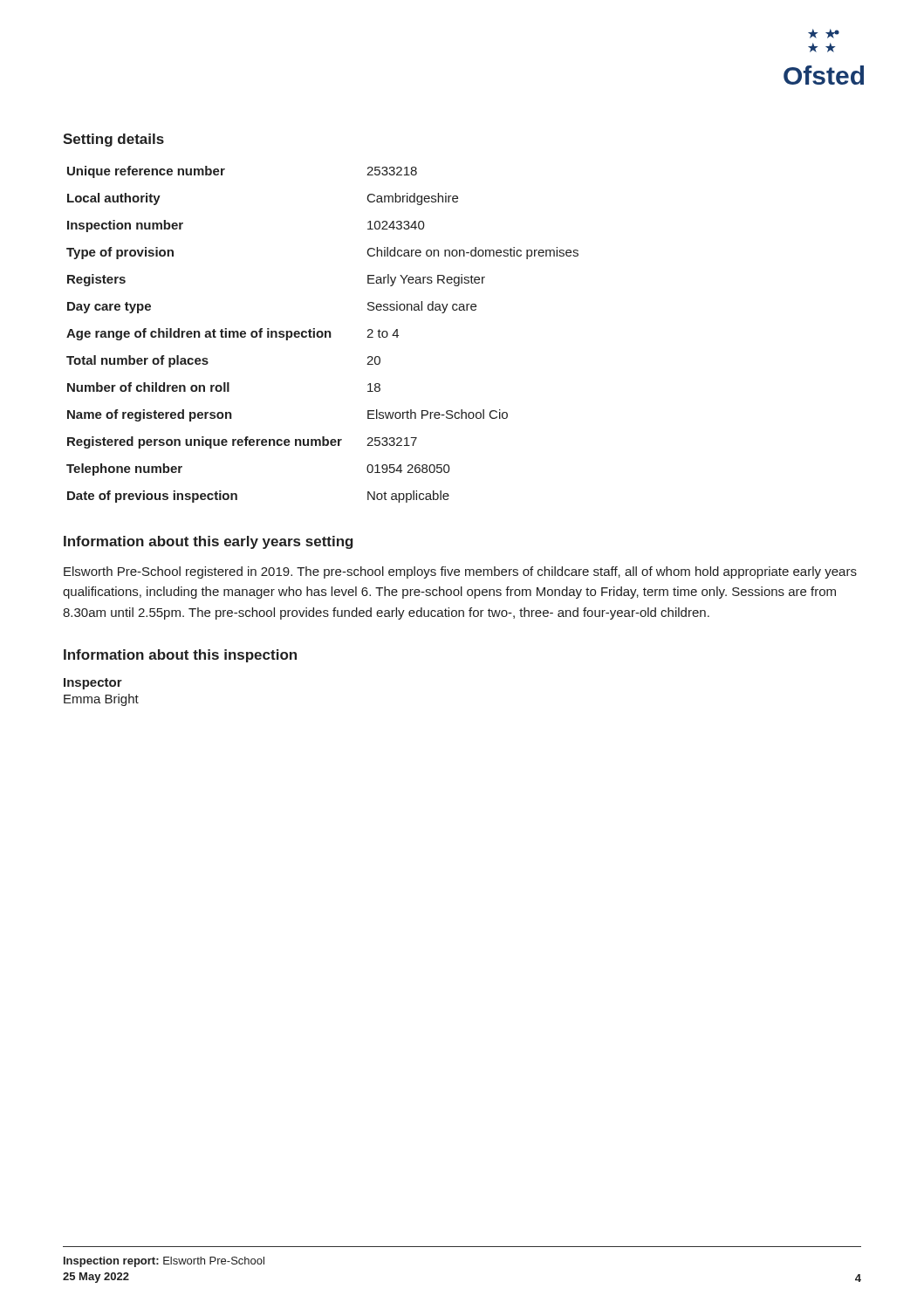Find the table that mentions "Age range of"

pos(462,333)
